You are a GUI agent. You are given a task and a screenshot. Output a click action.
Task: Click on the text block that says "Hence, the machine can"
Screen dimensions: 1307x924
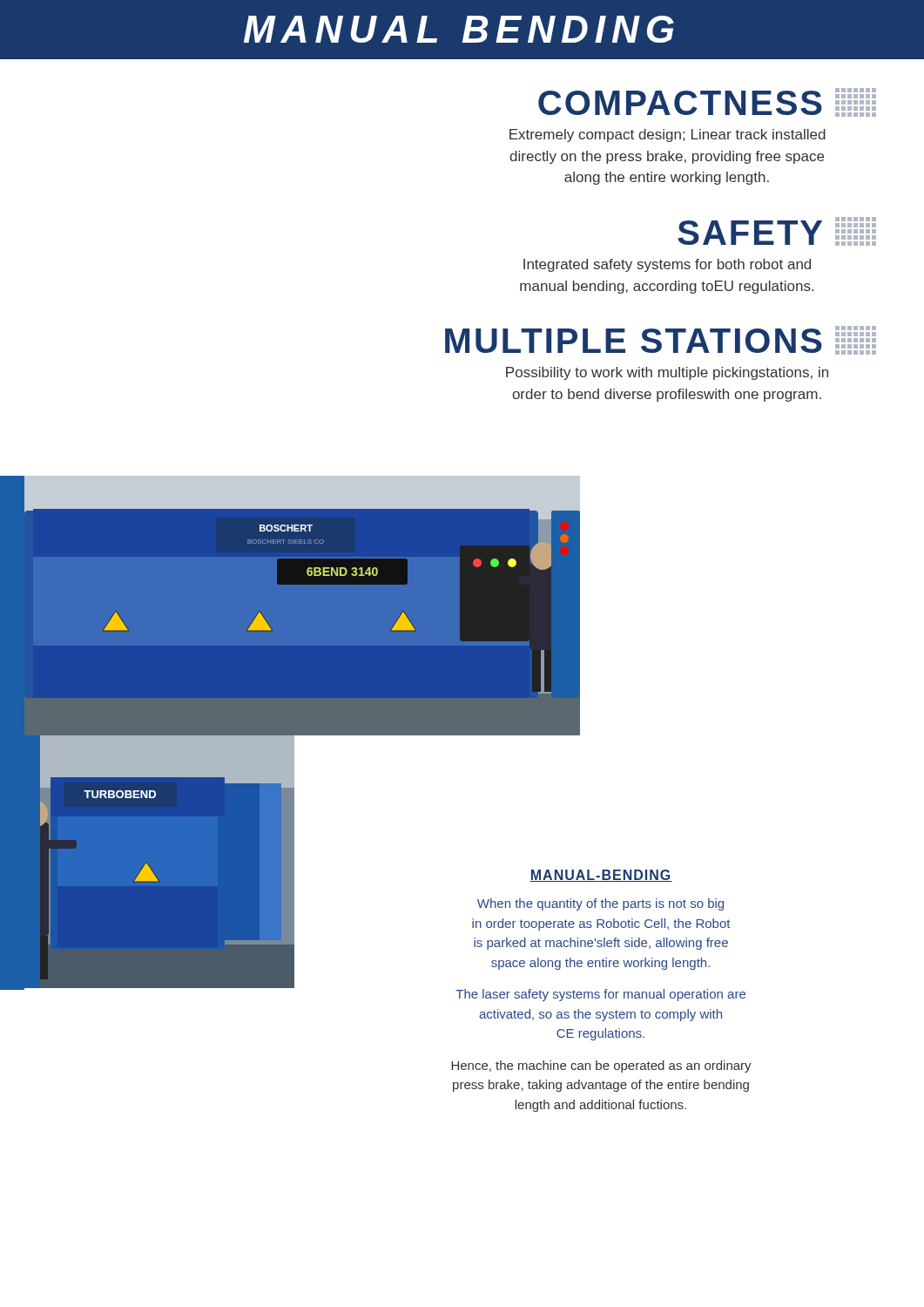tap(601, 1084)
